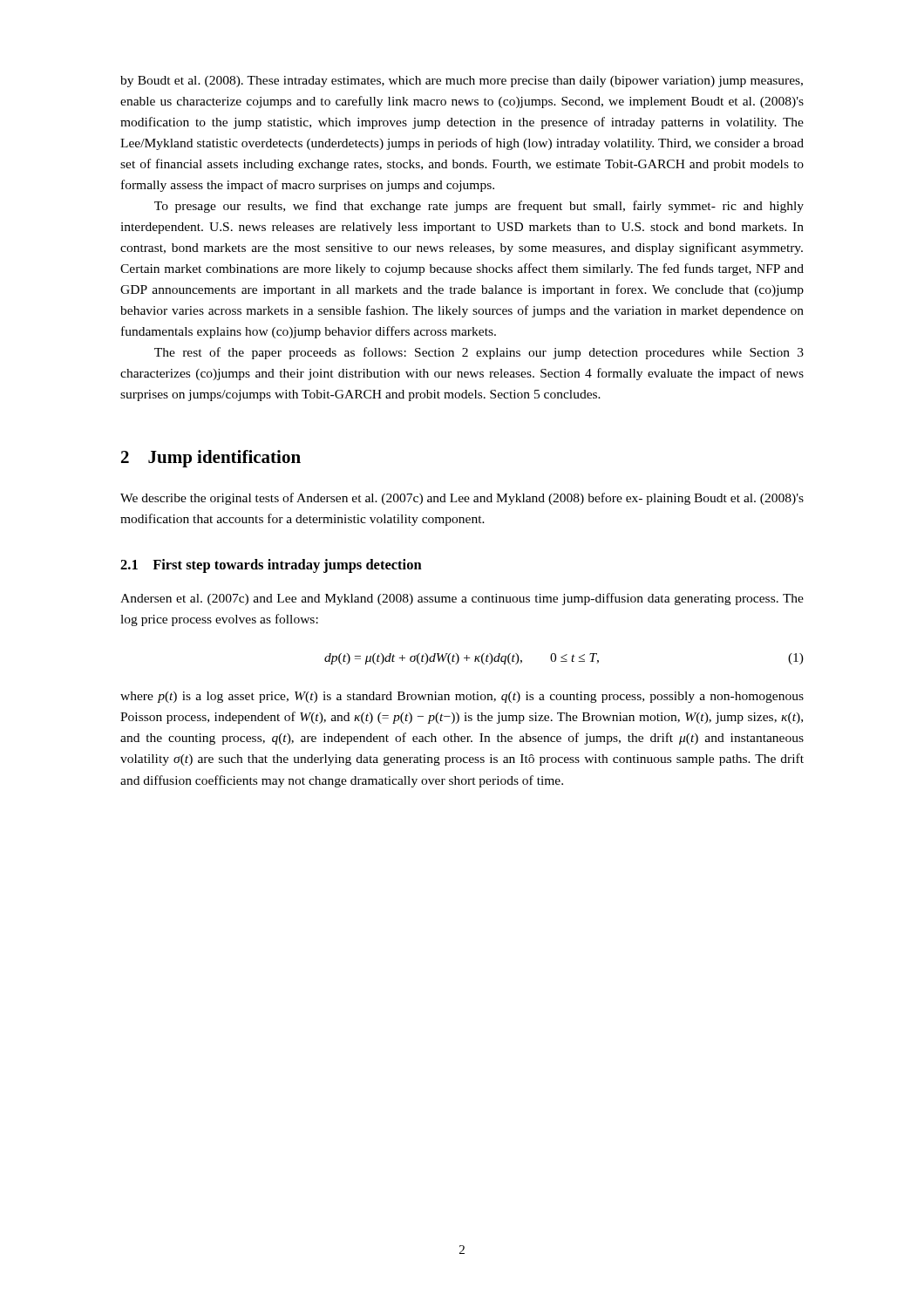
Task: Click on the text block starting "by Boudt et al. (2008). These"
Action: pos(462,133)
